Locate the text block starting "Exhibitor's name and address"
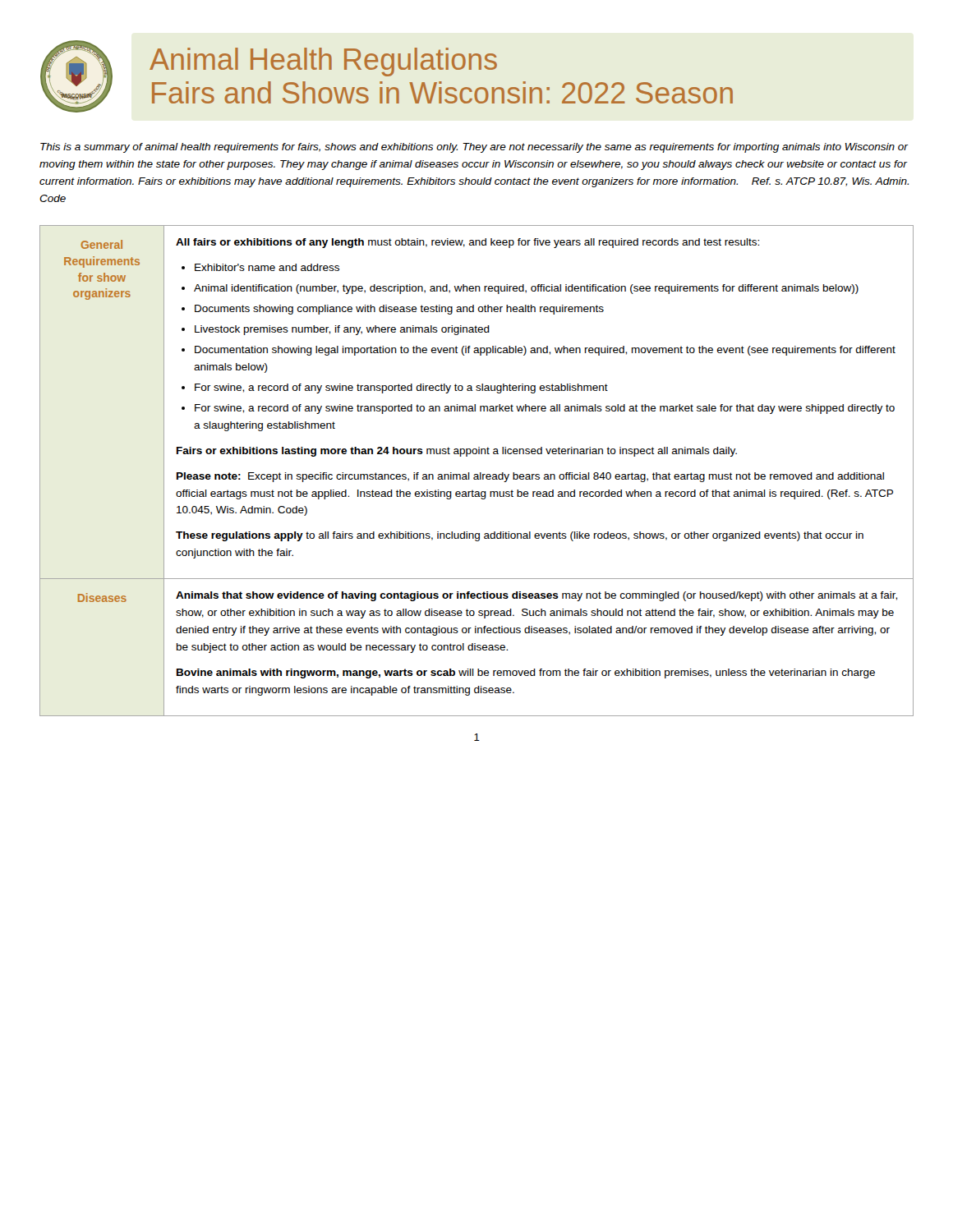The height and width of the screenshot is (1232, 953). point(267,268)
